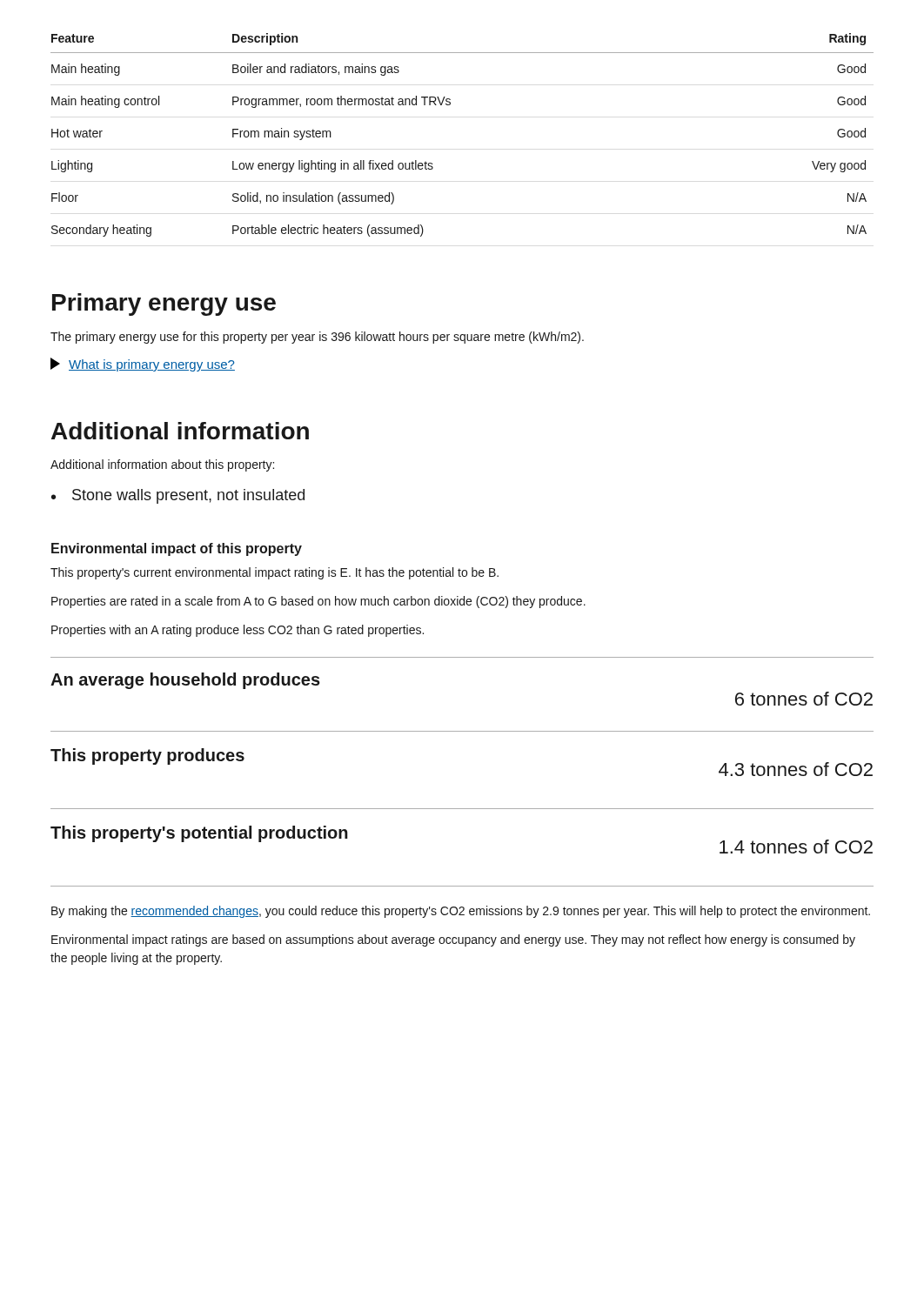924x1305 pixels.
Task: Where is the section header that starts "This property produces 4.3 tonnes"?
Action: (151, 761)
